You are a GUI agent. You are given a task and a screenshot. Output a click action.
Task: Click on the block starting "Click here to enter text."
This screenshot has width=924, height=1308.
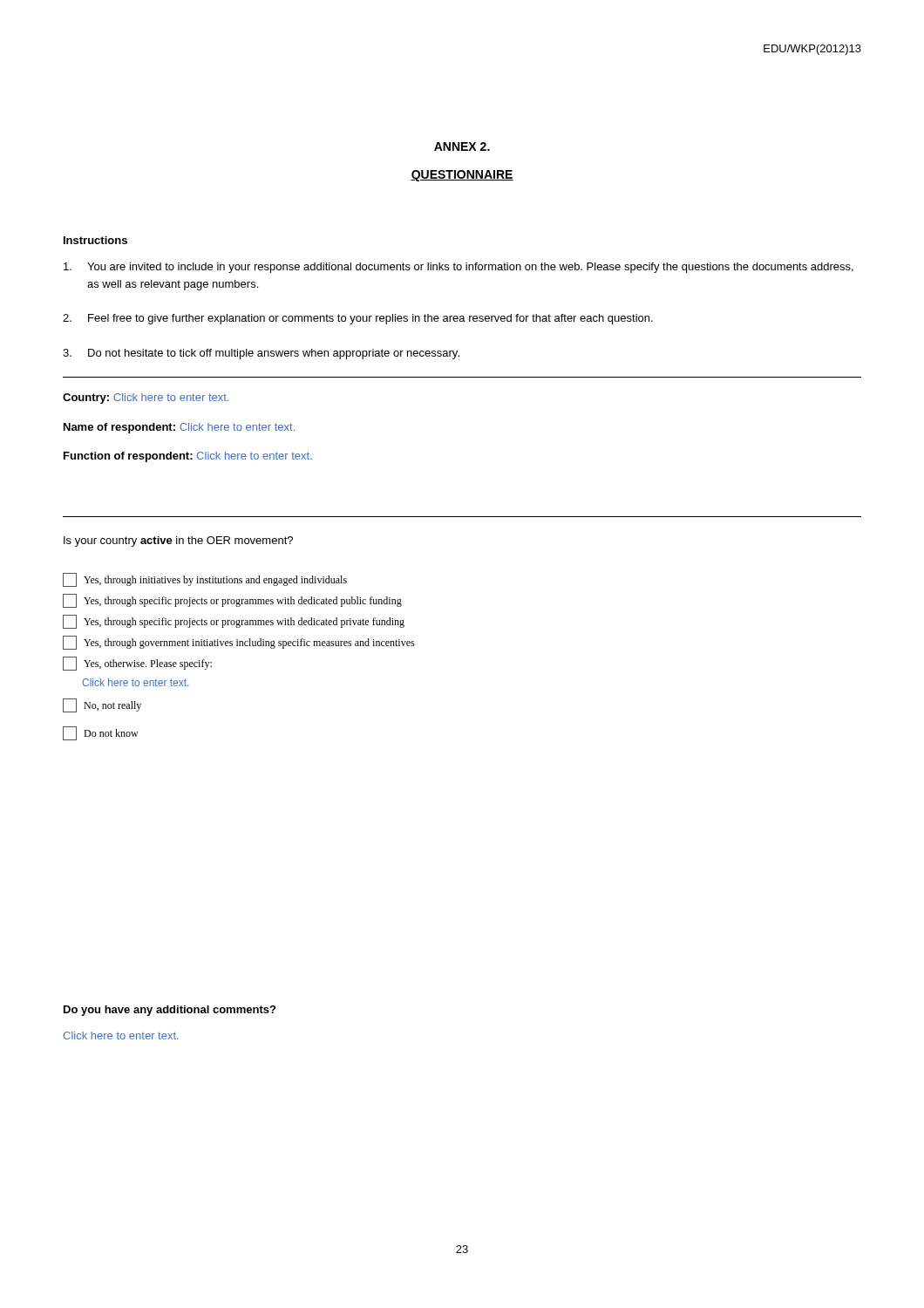[x=121, y=1036]
